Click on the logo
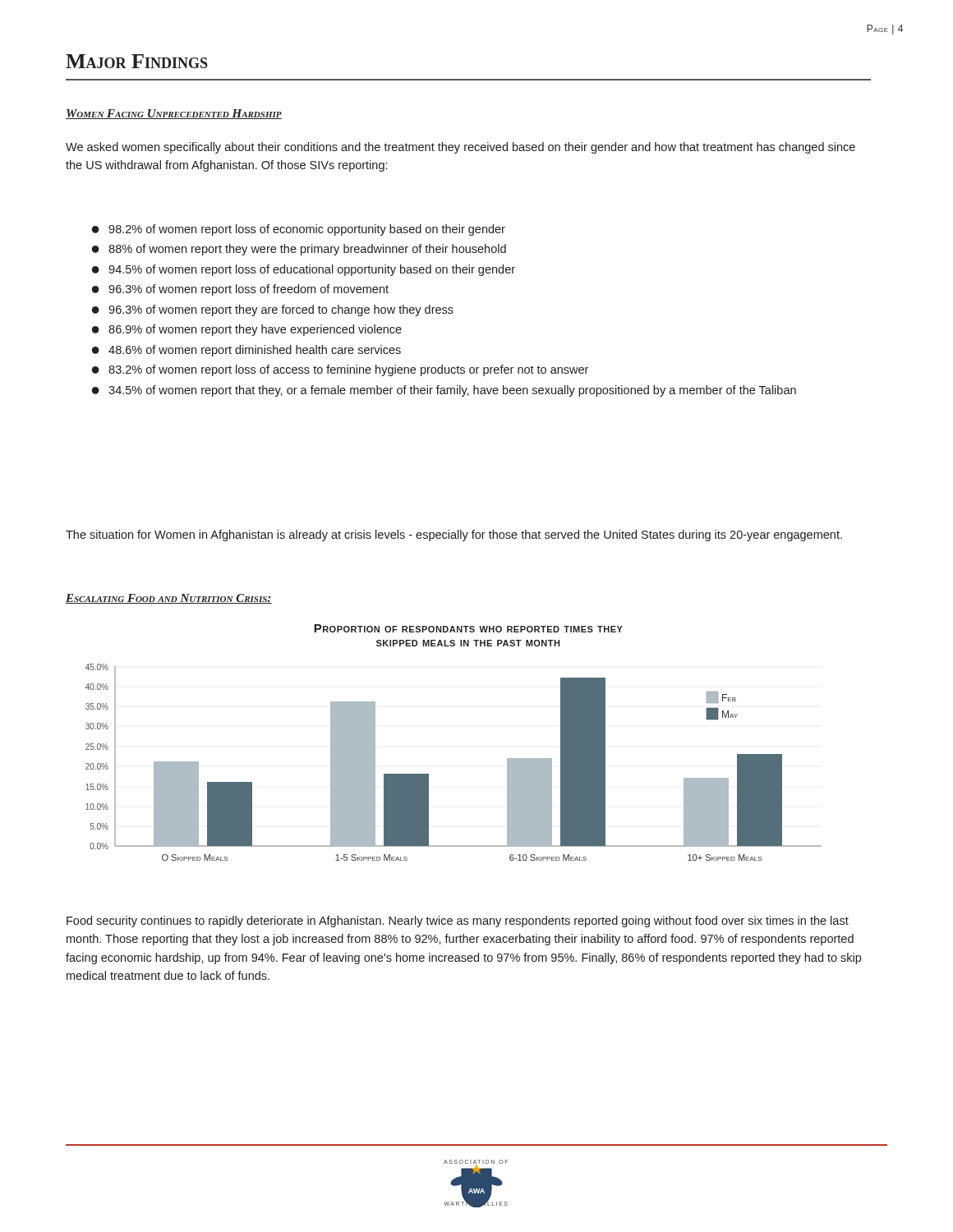This screenshot has height=1232, width=953. (476, 1176)
